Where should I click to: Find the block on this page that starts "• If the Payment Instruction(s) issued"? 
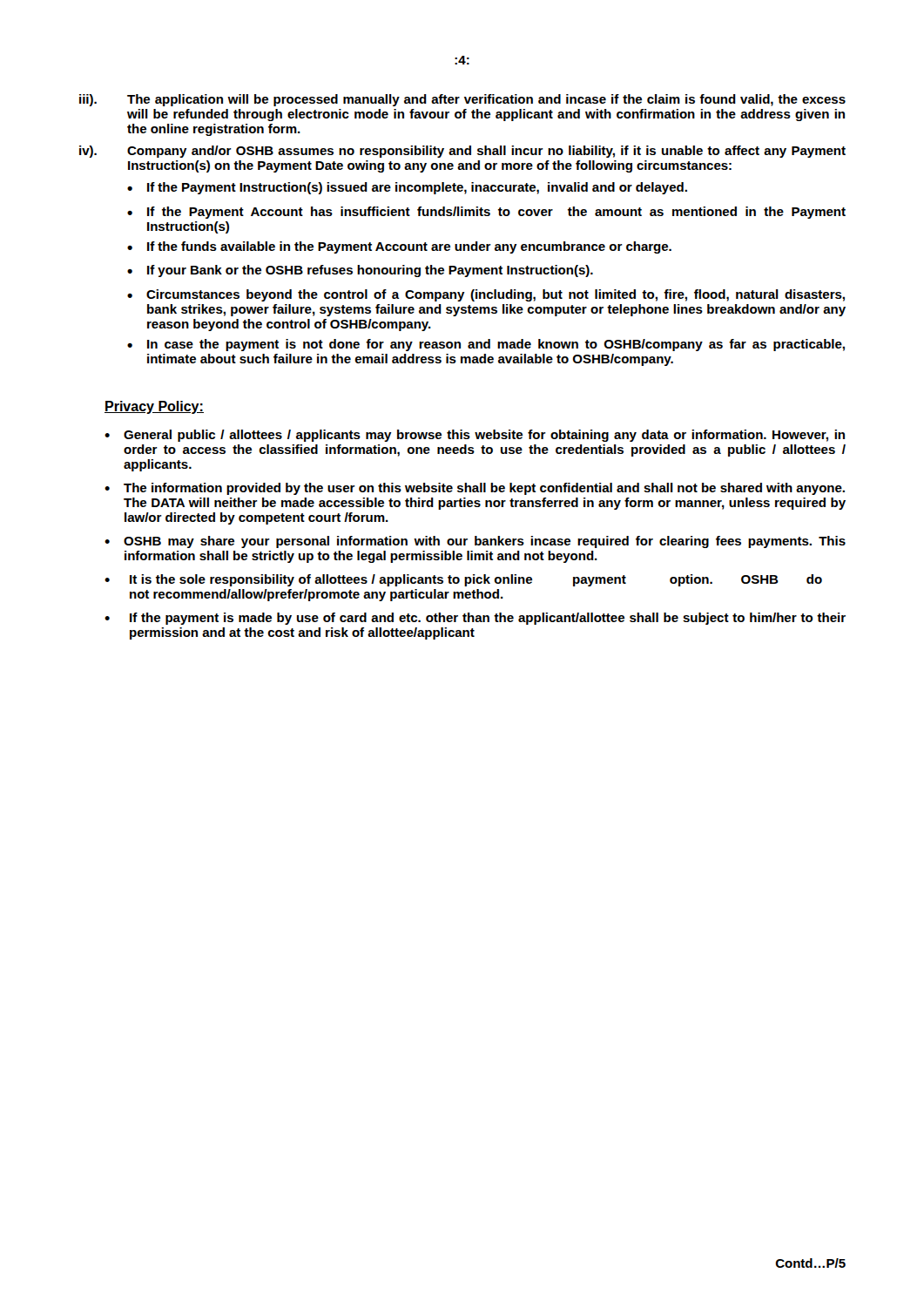point(486,189)
